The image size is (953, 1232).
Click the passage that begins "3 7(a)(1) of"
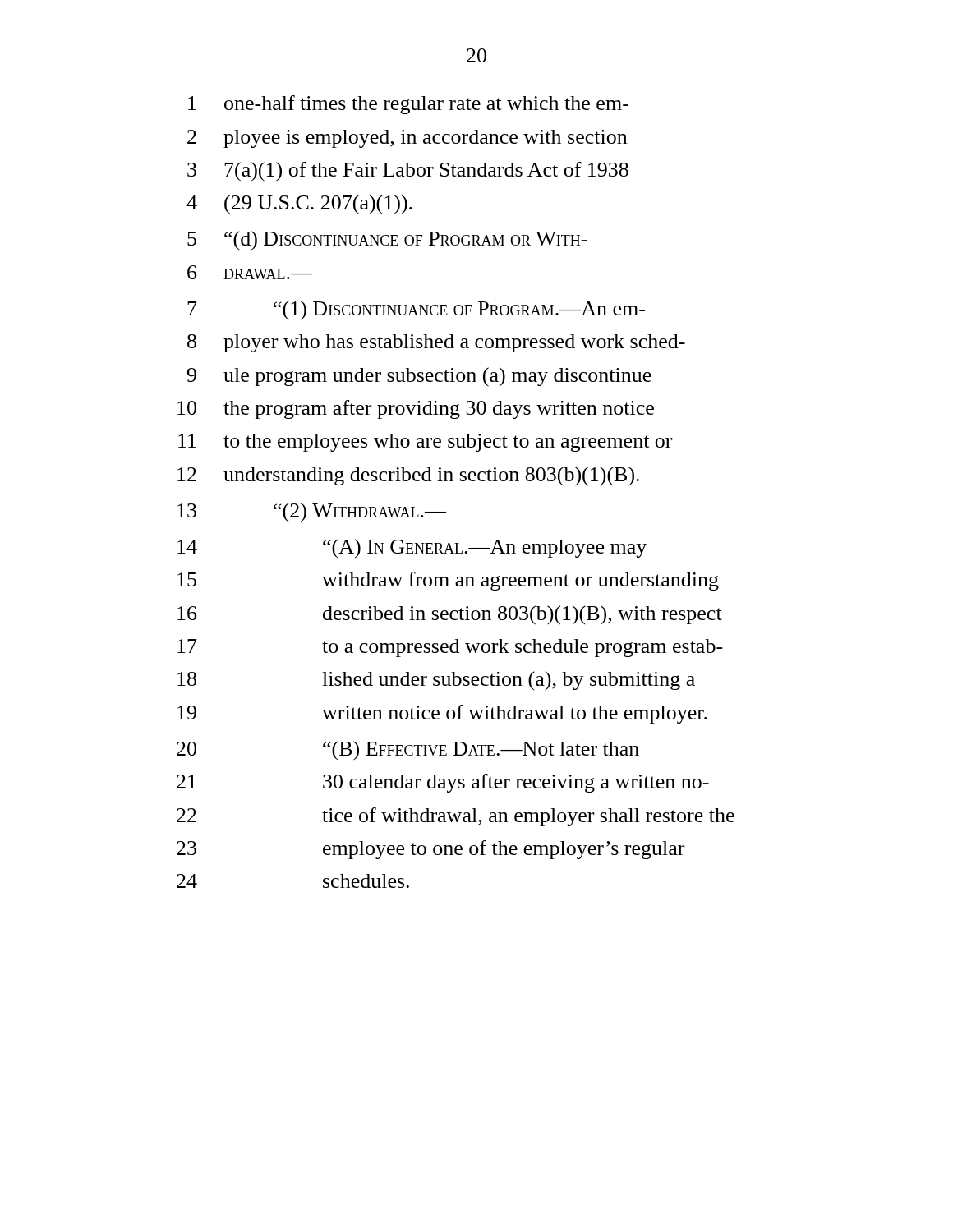(x=501, y=170)
